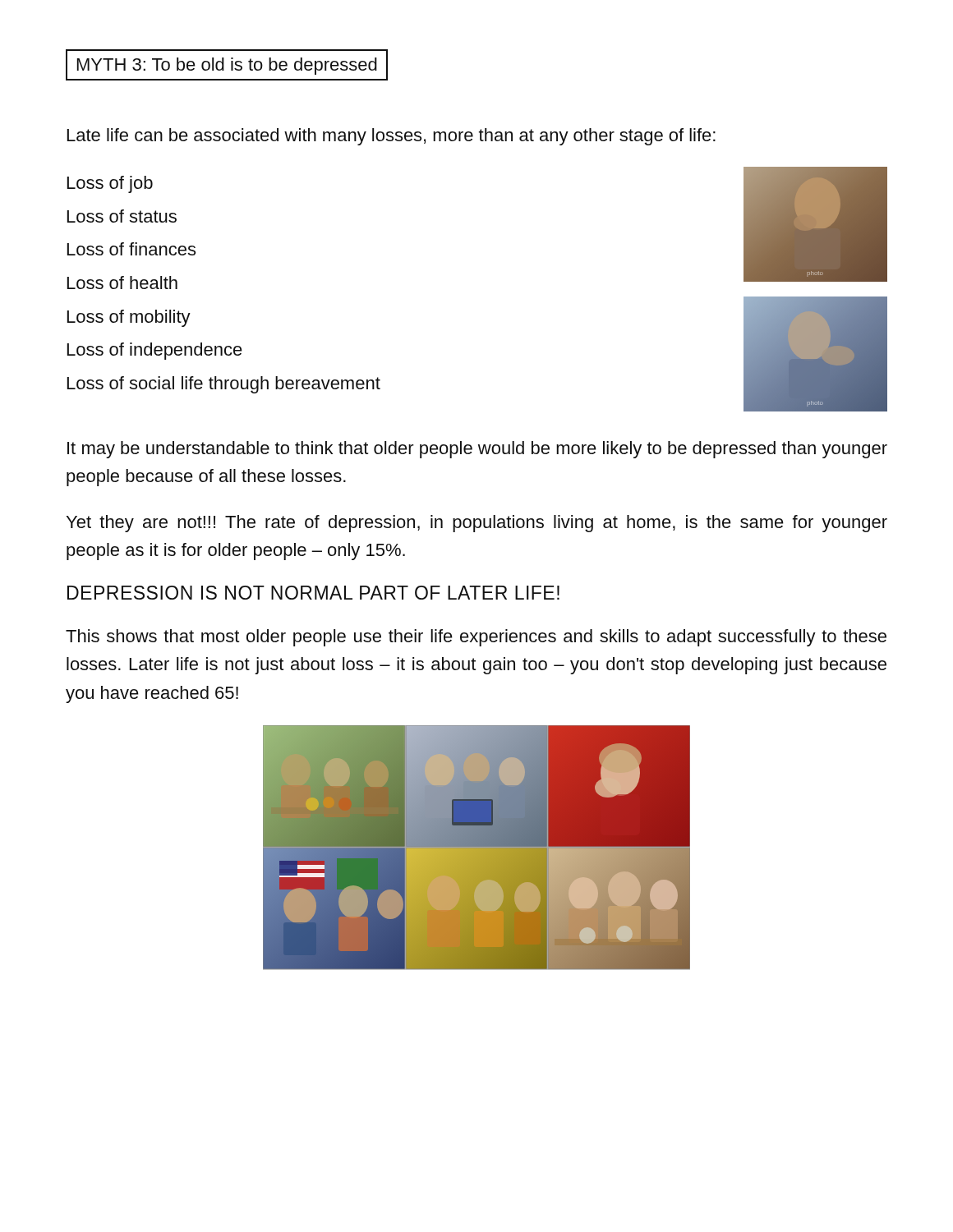Locate the text block that reads "It may be understandable"
Viewport: 953px width, 1232px height.
click(x=476, y=462)
